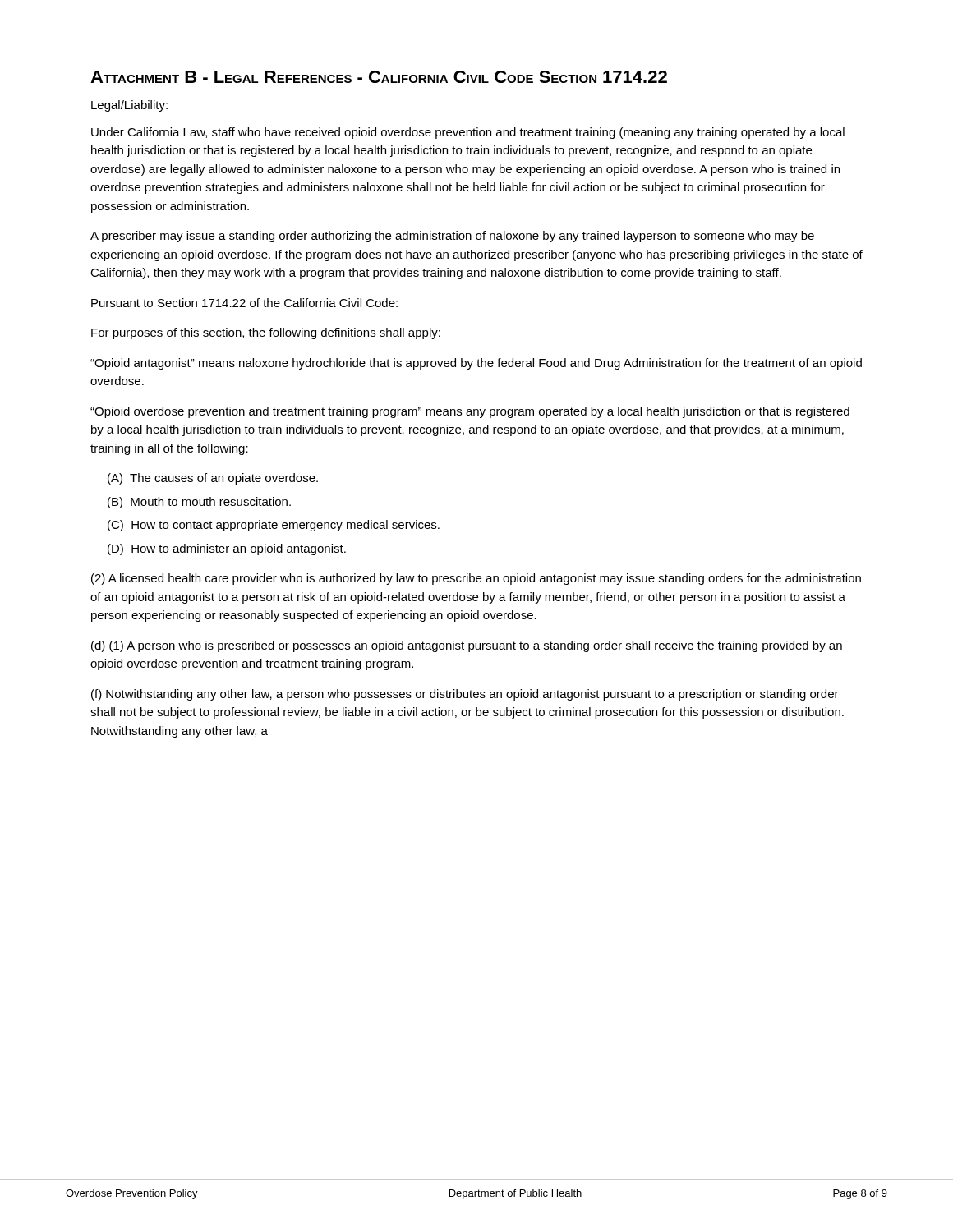The height and width of the screenshot is (1232, 953).
Task: Locate the text starting "(B) Mouth to"
Action: [199, 501]
